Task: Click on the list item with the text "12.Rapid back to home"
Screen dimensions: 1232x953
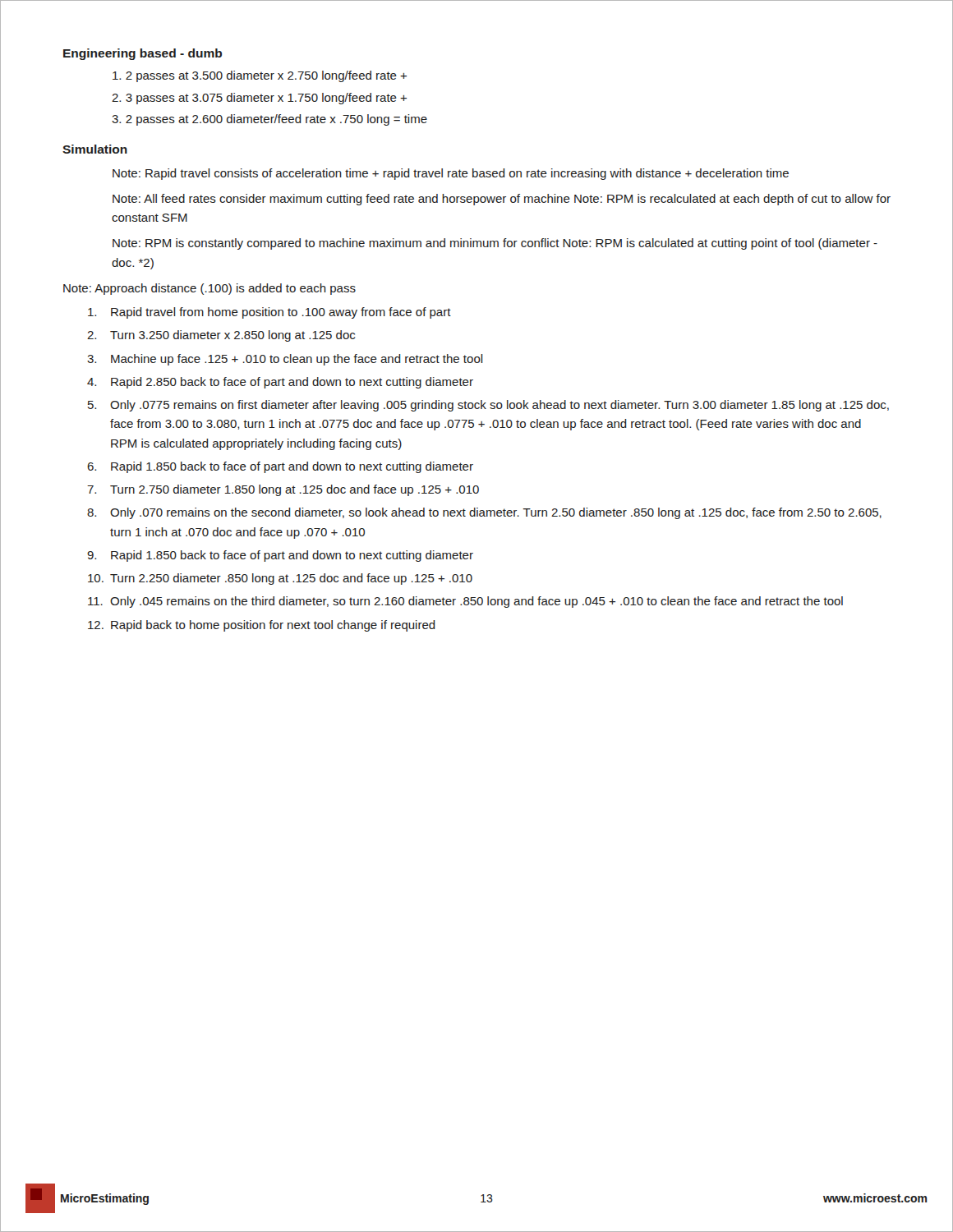Action: pos(262,626)
